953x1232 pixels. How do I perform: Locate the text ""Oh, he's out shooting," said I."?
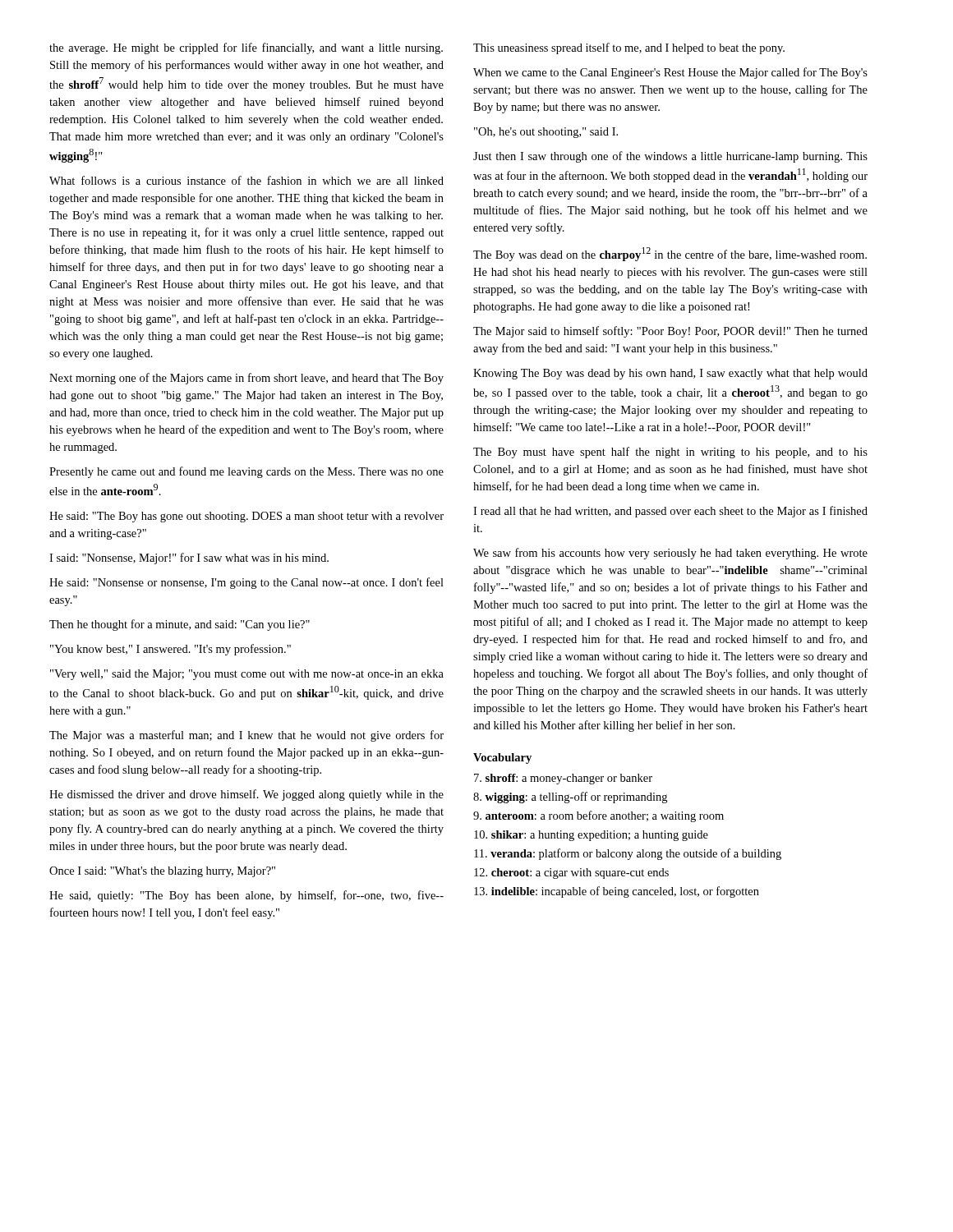(546, 133)
